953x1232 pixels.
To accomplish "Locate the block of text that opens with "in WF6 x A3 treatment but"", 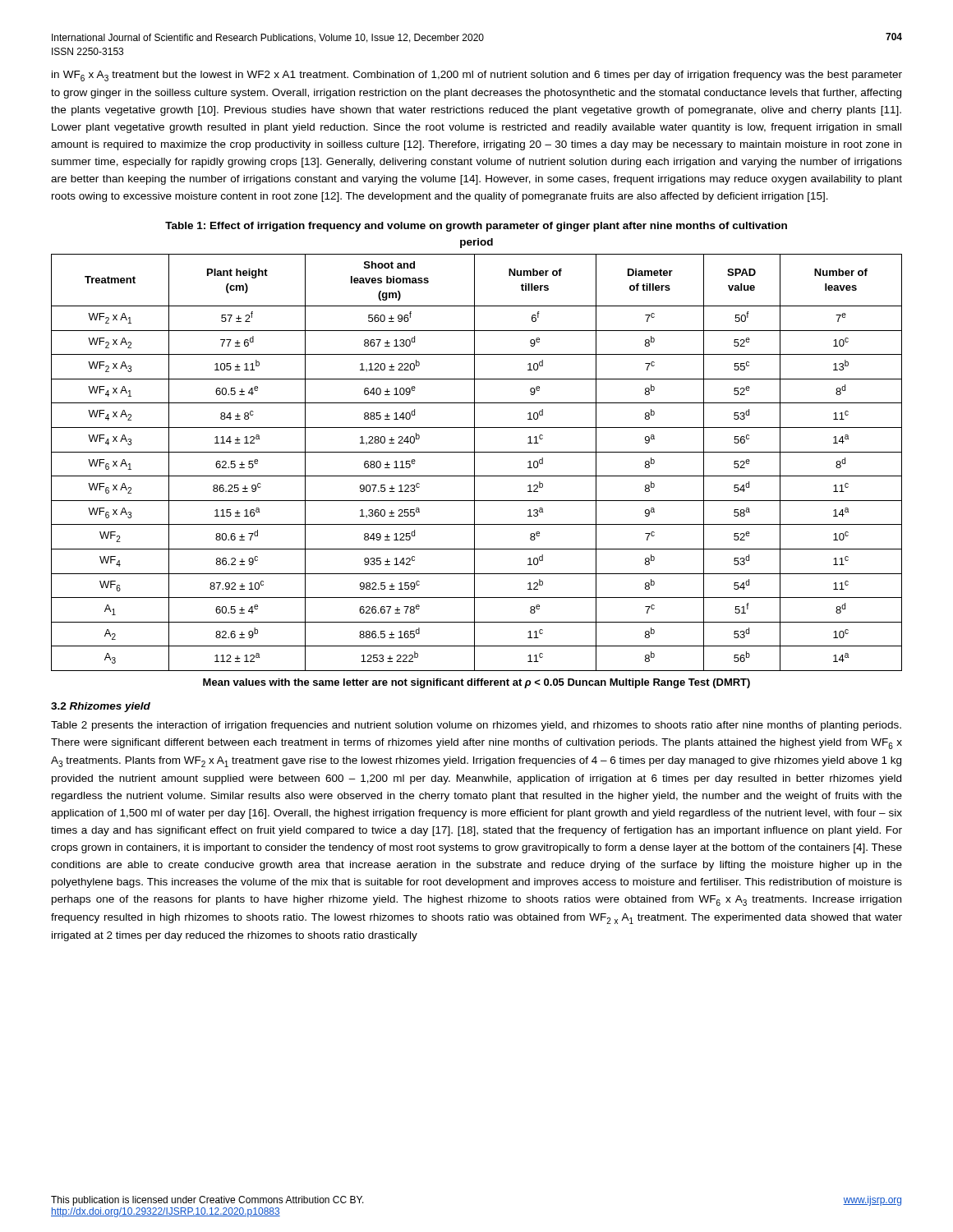I will coord(476,135).
